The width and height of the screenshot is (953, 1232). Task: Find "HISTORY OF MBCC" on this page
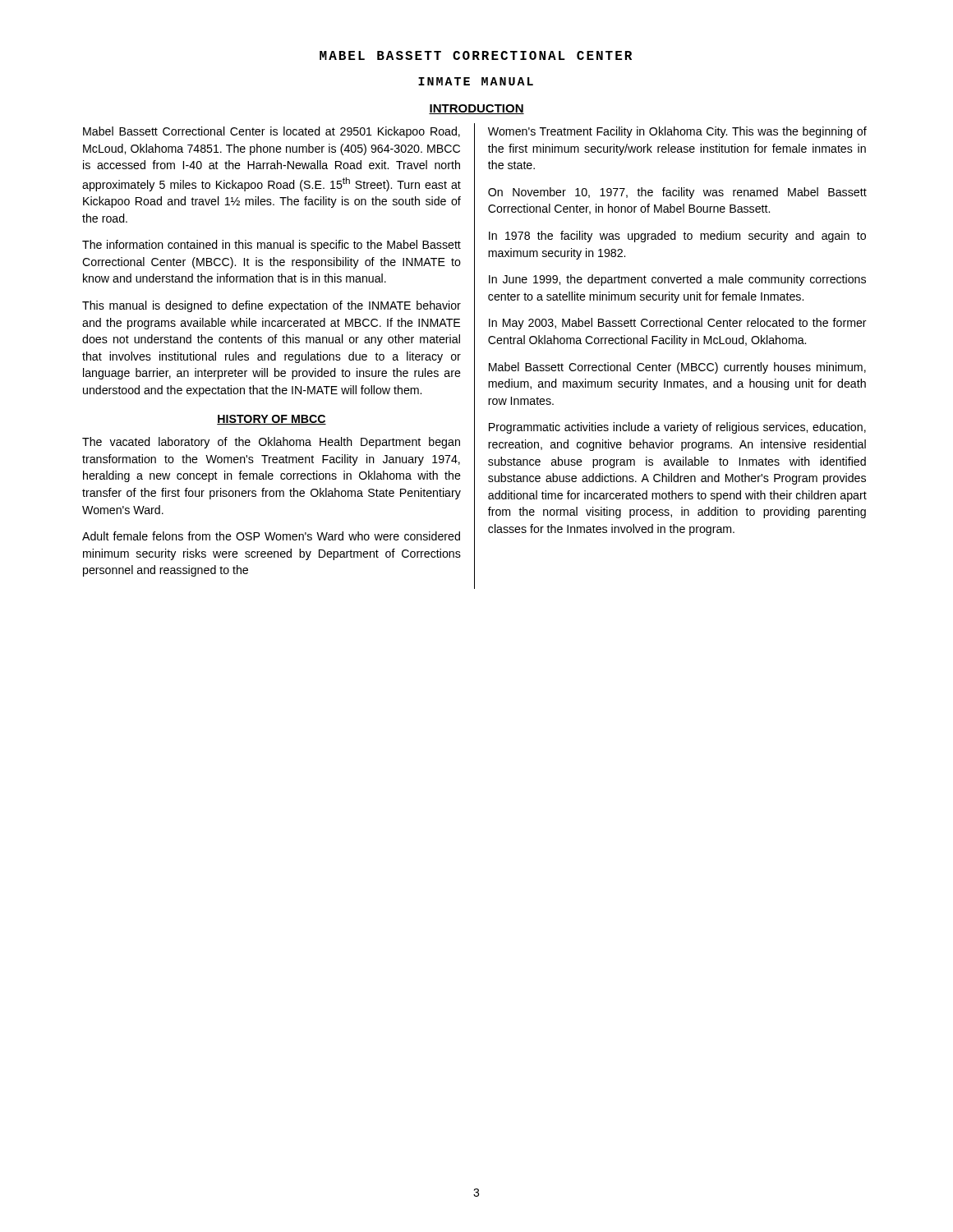pyautogui.click(x=271, y=419)
